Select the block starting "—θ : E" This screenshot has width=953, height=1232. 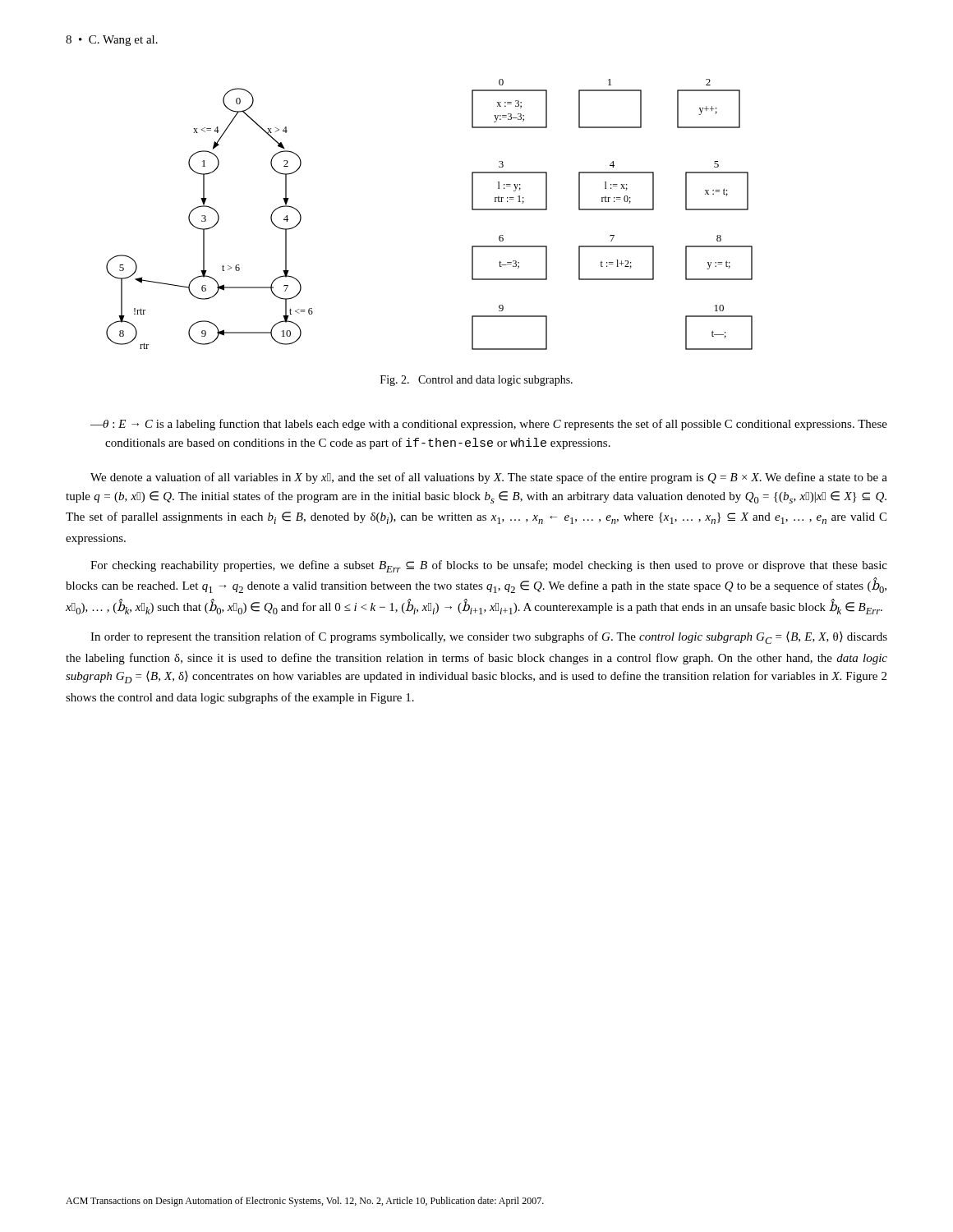(x=489, y=434)
